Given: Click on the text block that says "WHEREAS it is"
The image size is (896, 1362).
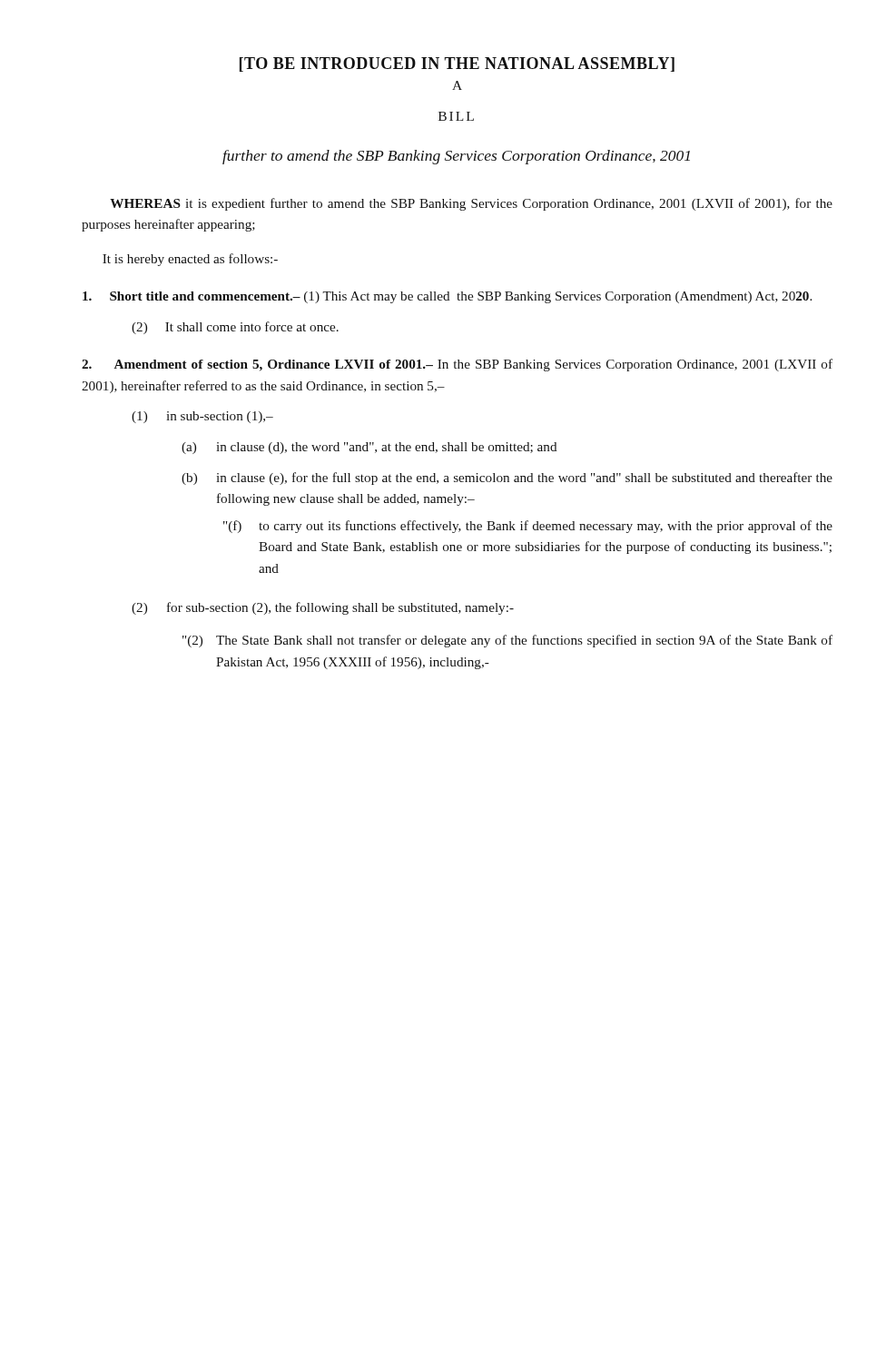Looking at the screenshot, I should [x=457, y=213].
